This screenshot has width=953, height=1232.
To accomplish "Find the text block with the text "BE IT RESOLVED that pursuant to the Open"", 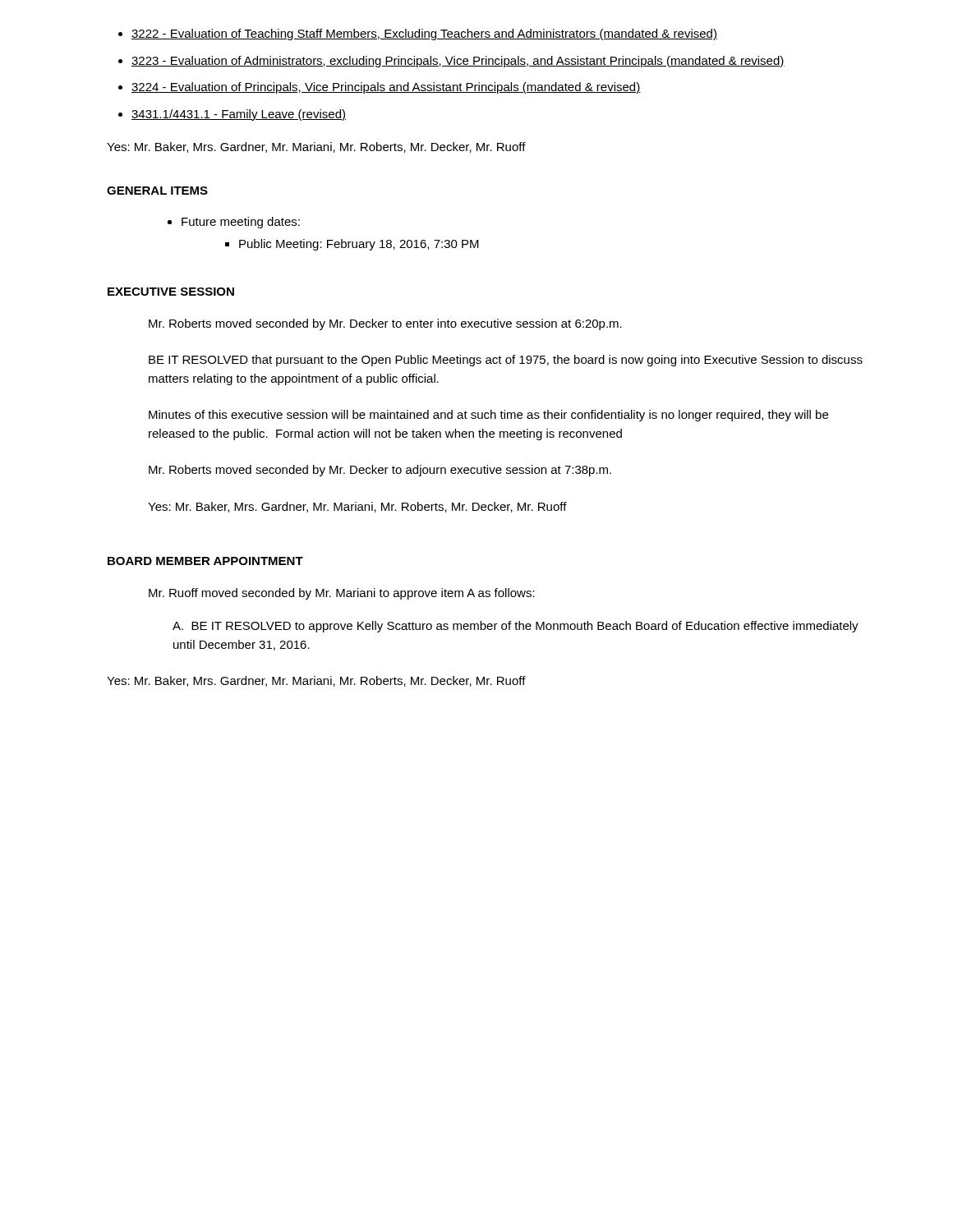I will coord(505,369).
